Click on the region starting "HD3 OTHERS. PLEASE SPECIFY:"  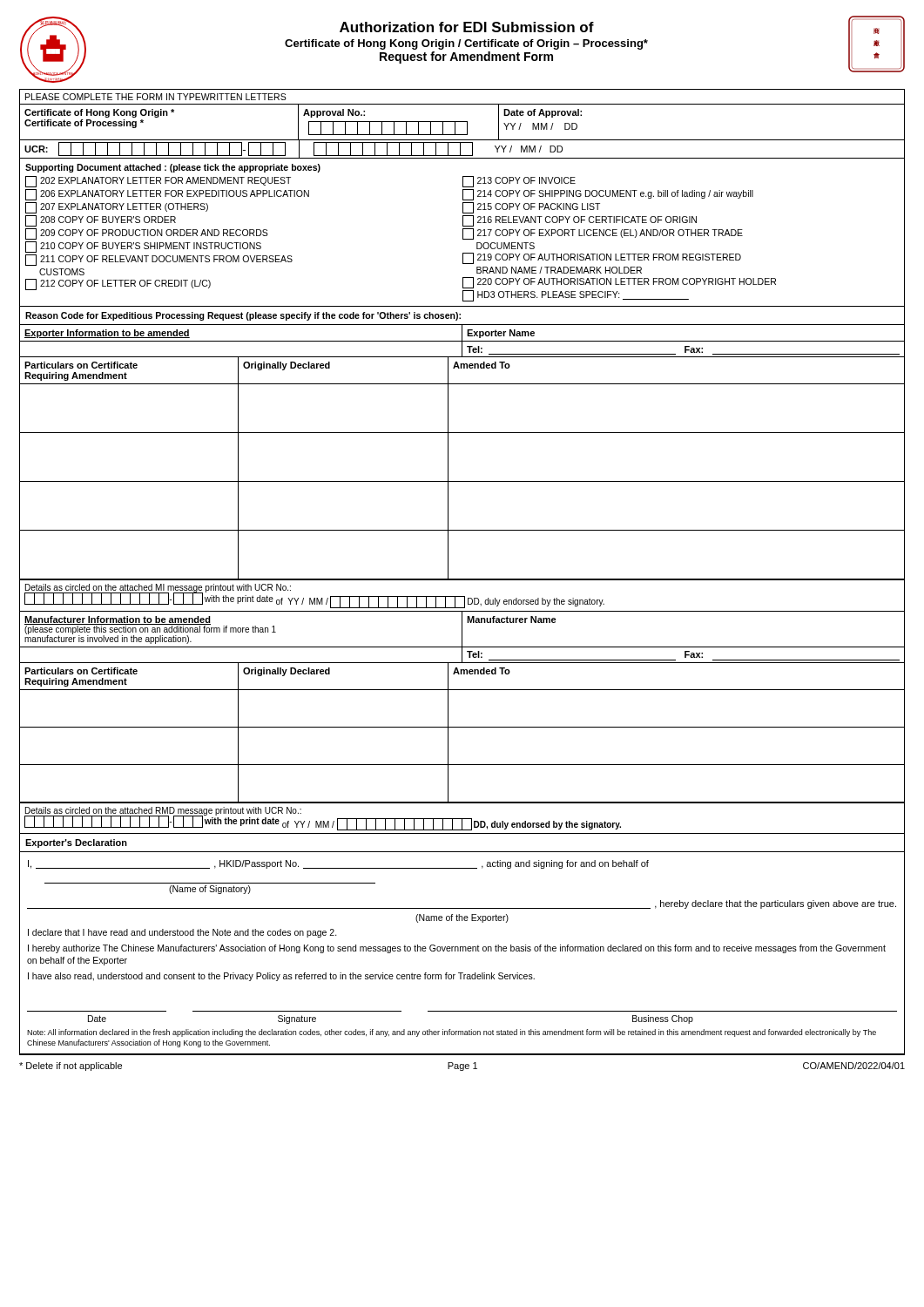[x=575, y=295]
